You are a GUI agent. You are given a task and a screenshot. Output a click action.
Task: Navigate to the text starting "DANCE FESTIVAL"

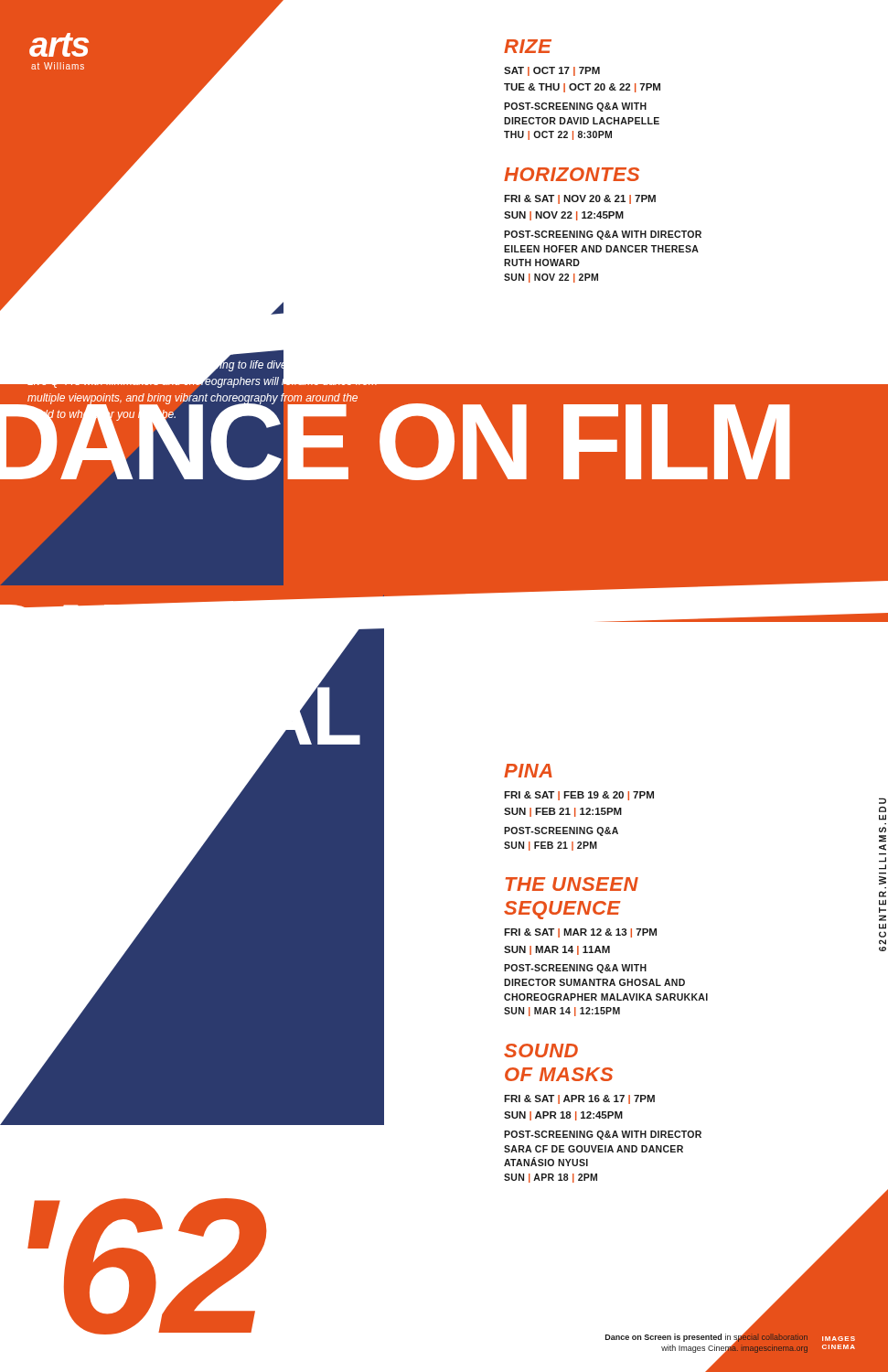pyautogui.click(x=181, y=600)
